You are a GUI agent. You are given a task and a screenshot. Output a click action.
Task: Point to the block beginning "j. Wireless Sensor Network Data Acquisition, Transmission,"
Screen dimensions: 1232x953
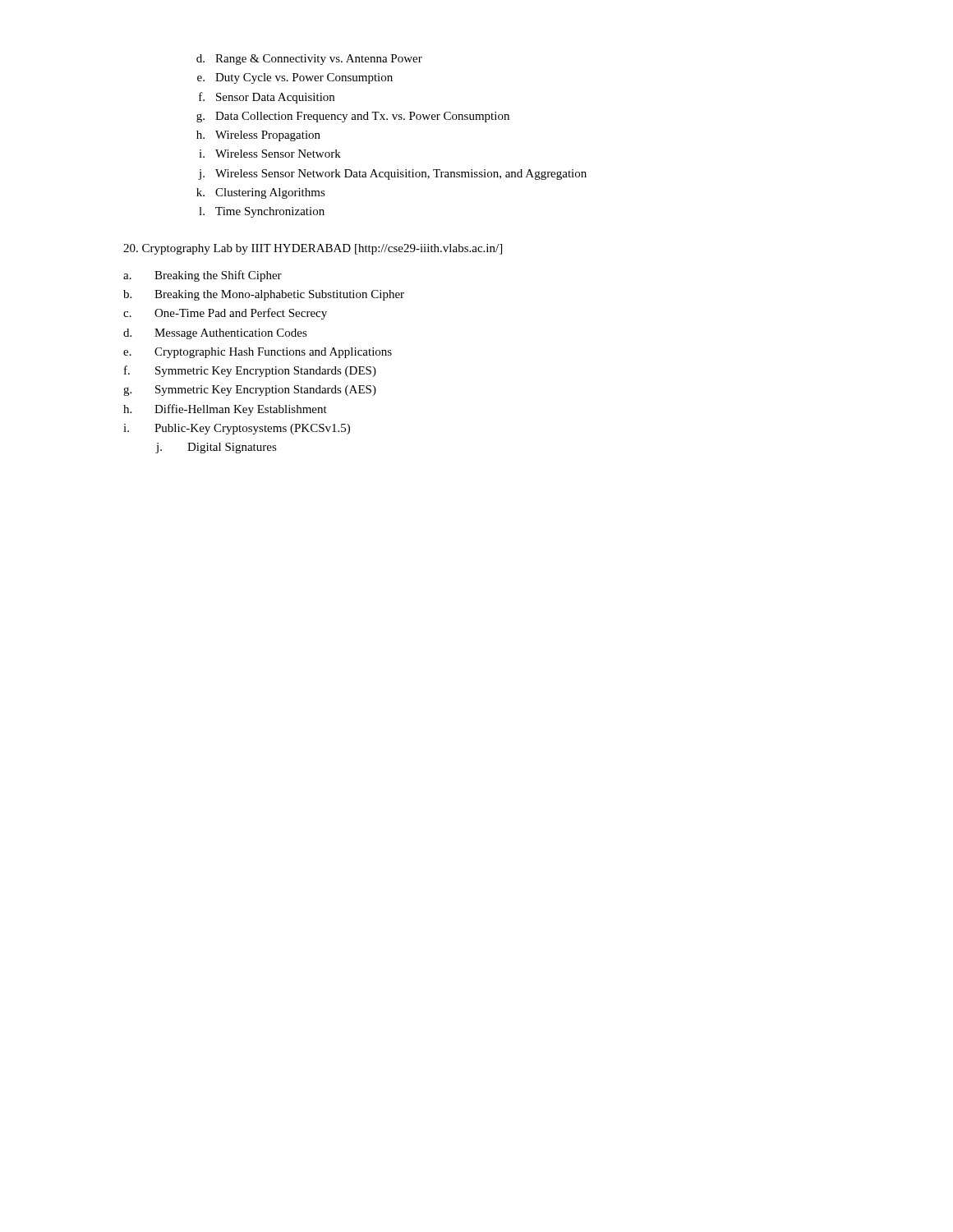click(522, 173)
